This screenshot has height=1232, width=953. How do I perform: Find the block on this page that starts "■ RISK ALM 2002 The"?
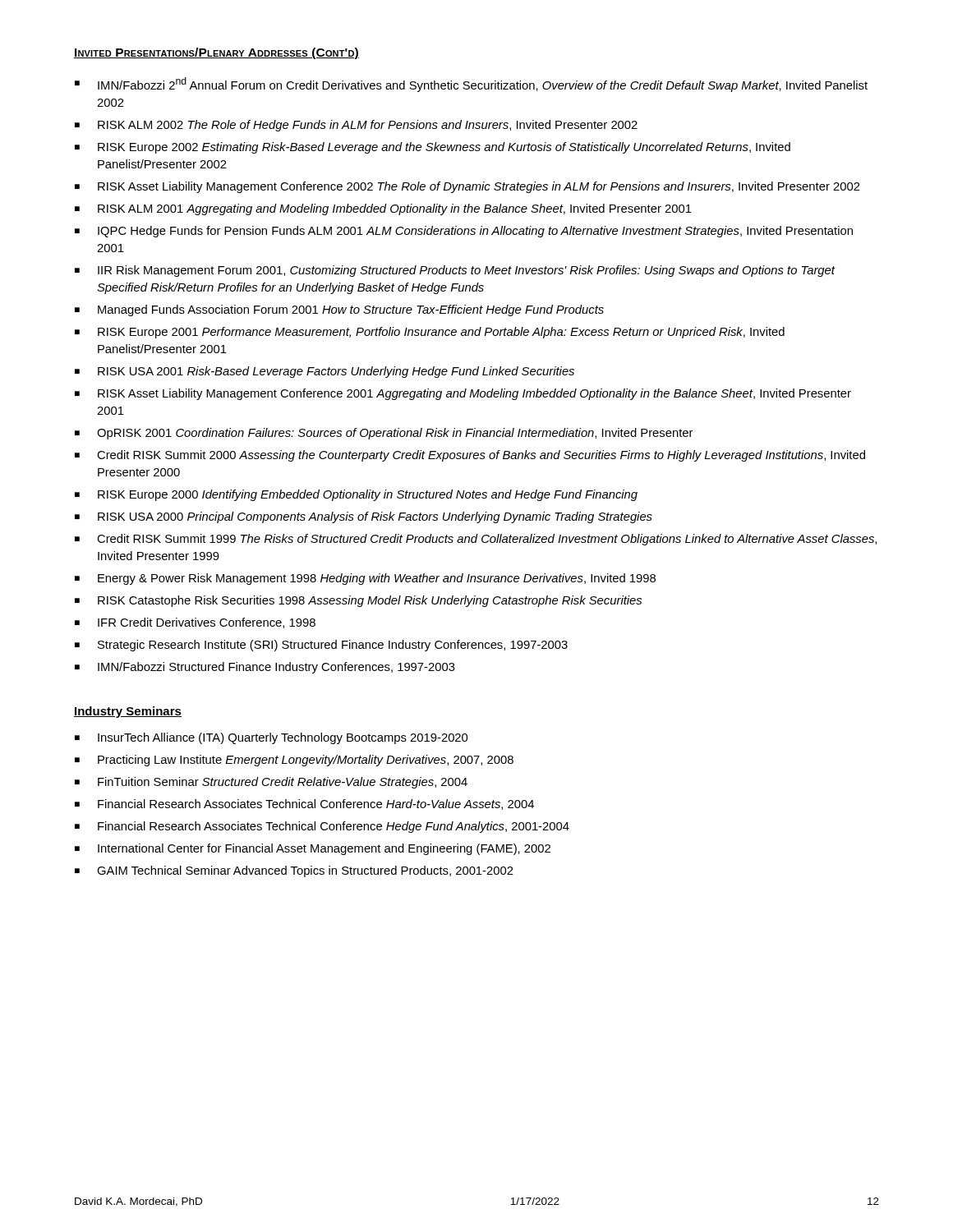click(x=476, y=125)
